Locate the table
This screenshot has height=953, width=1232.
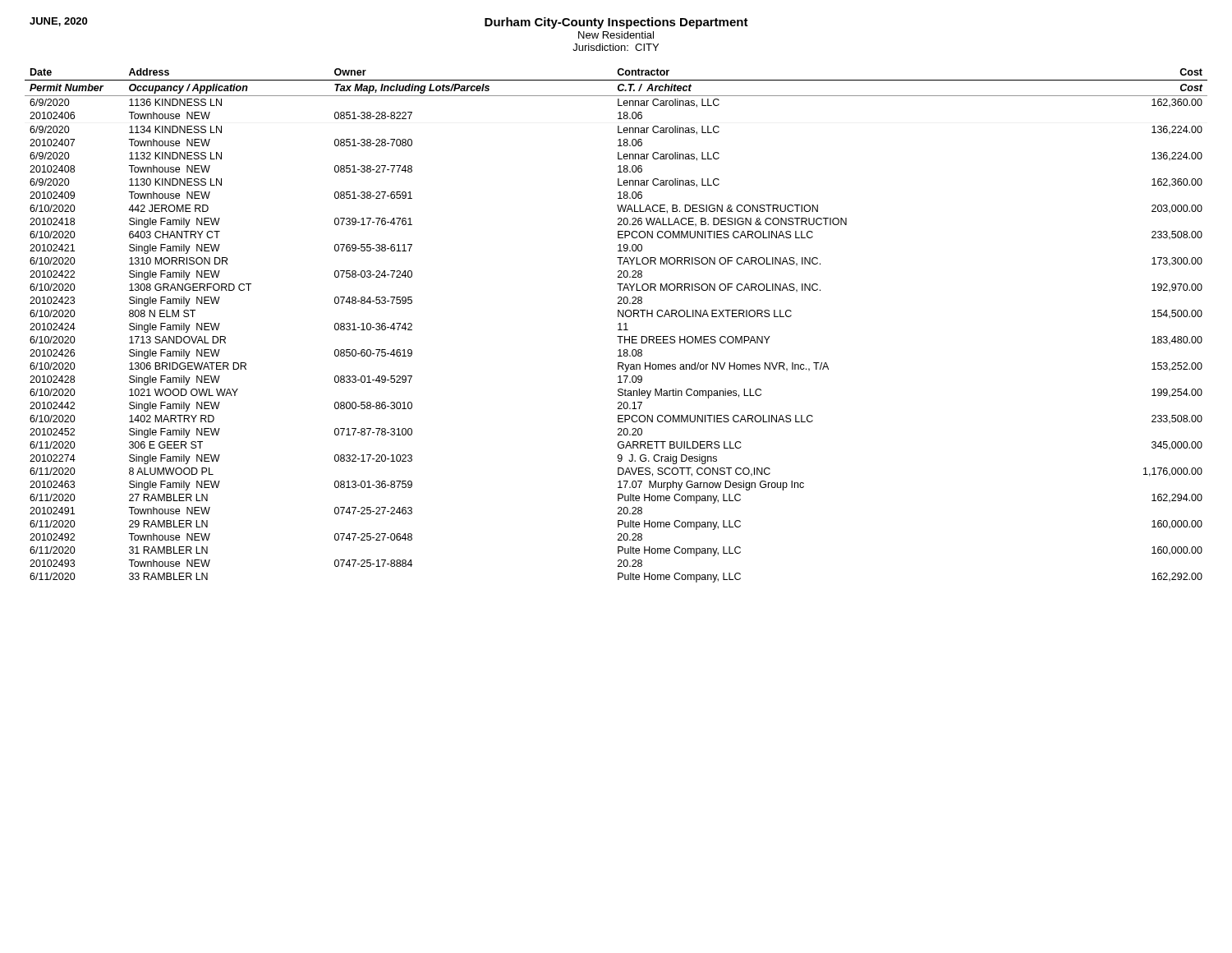[x=616, y=324]
